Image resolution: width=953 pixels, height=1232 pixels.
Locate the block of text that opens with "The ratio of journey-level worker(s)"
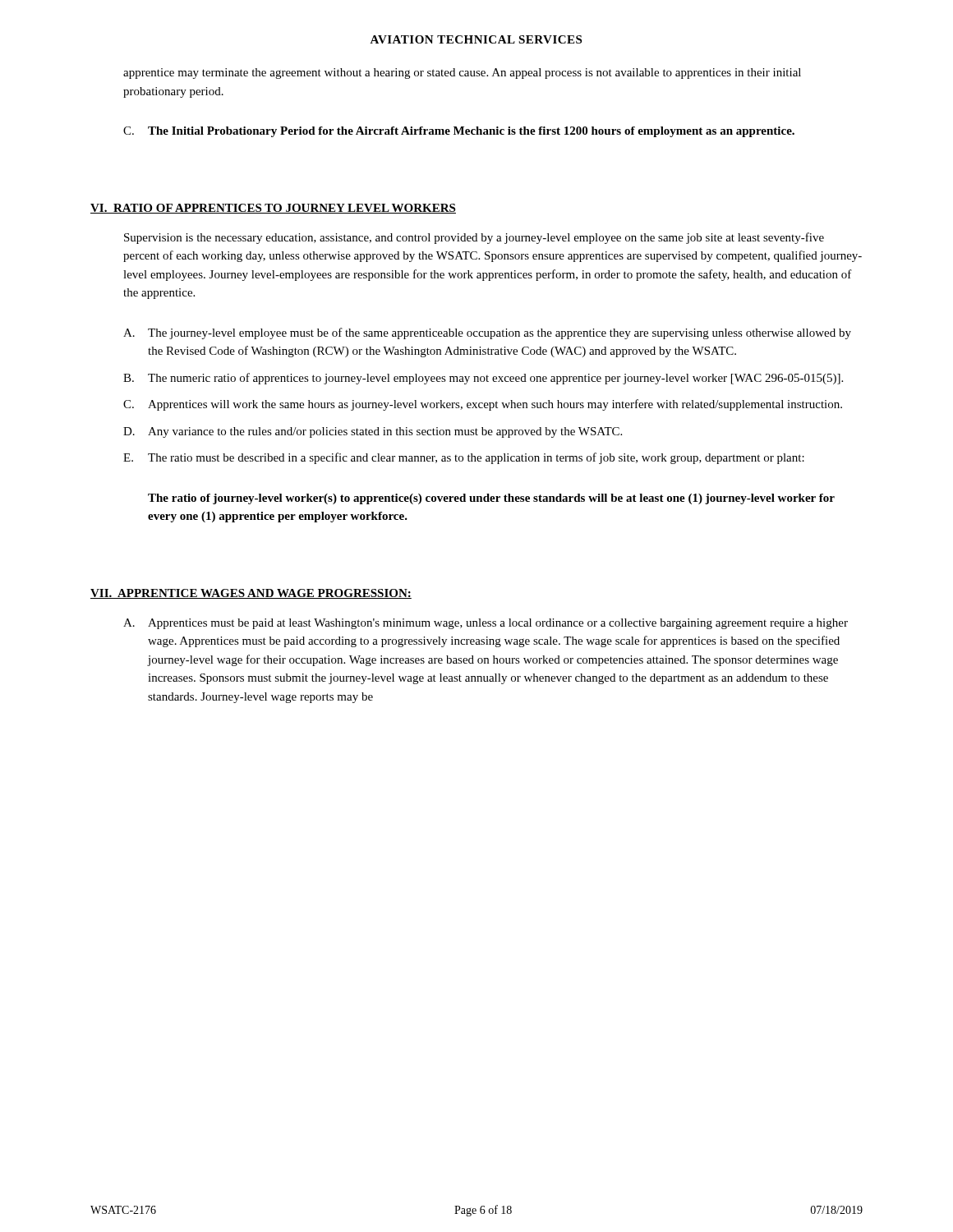point(491,507)
